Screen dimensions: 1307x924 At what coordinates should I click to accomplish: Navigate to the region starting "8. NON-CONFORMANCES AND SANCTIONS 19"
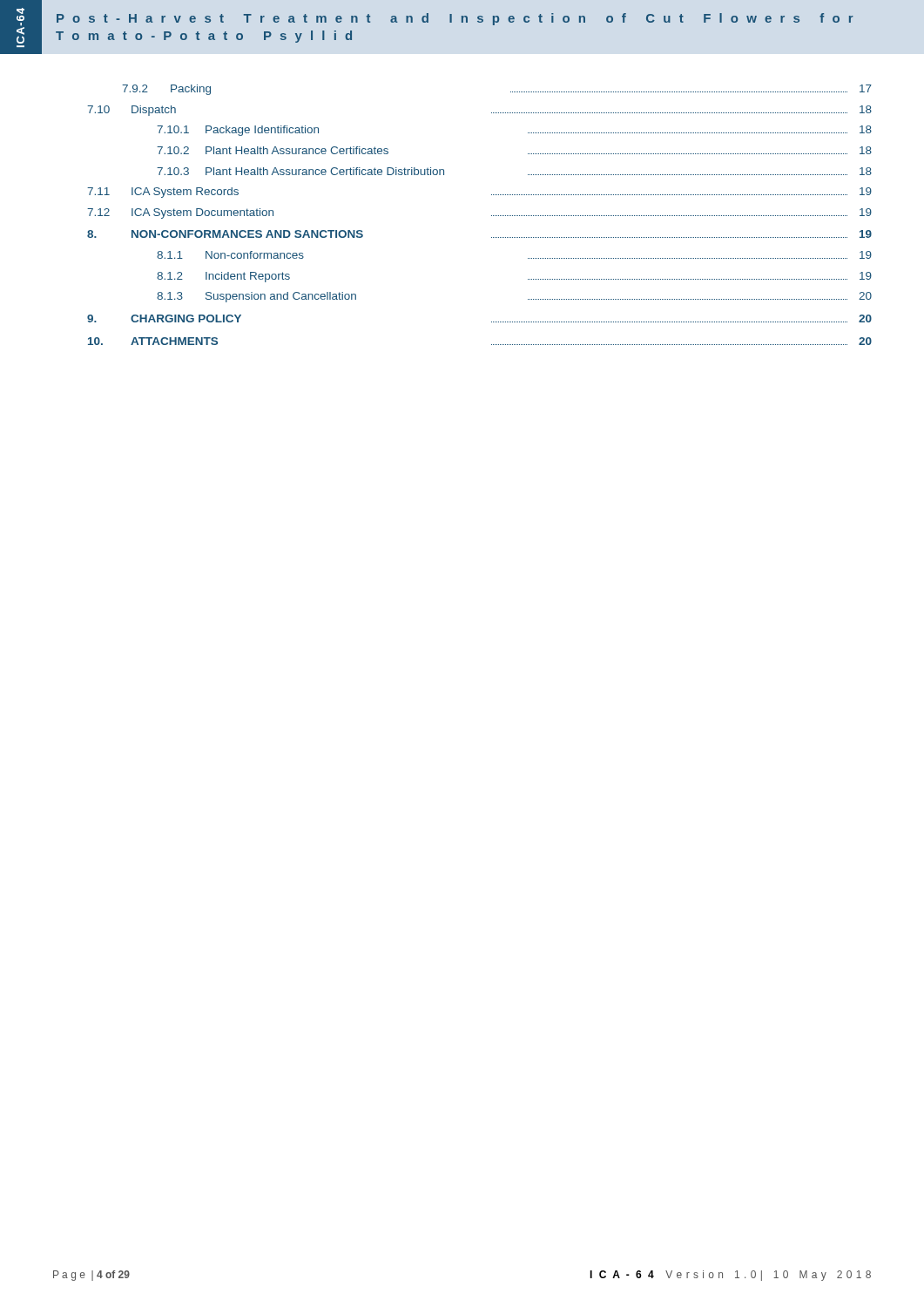tap(90, 234)
